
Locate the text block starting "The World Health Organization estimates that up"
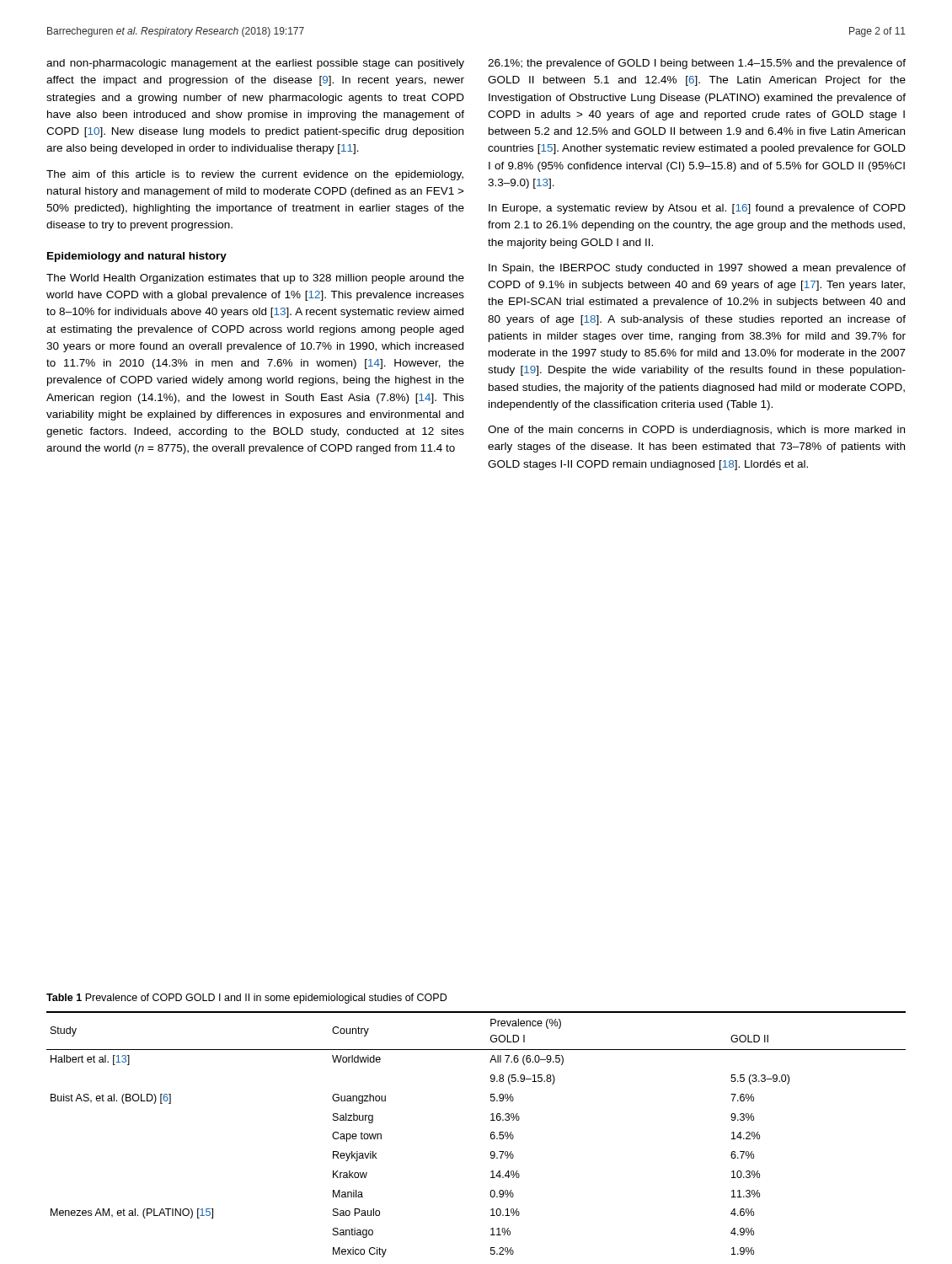[x=255, y=363]
